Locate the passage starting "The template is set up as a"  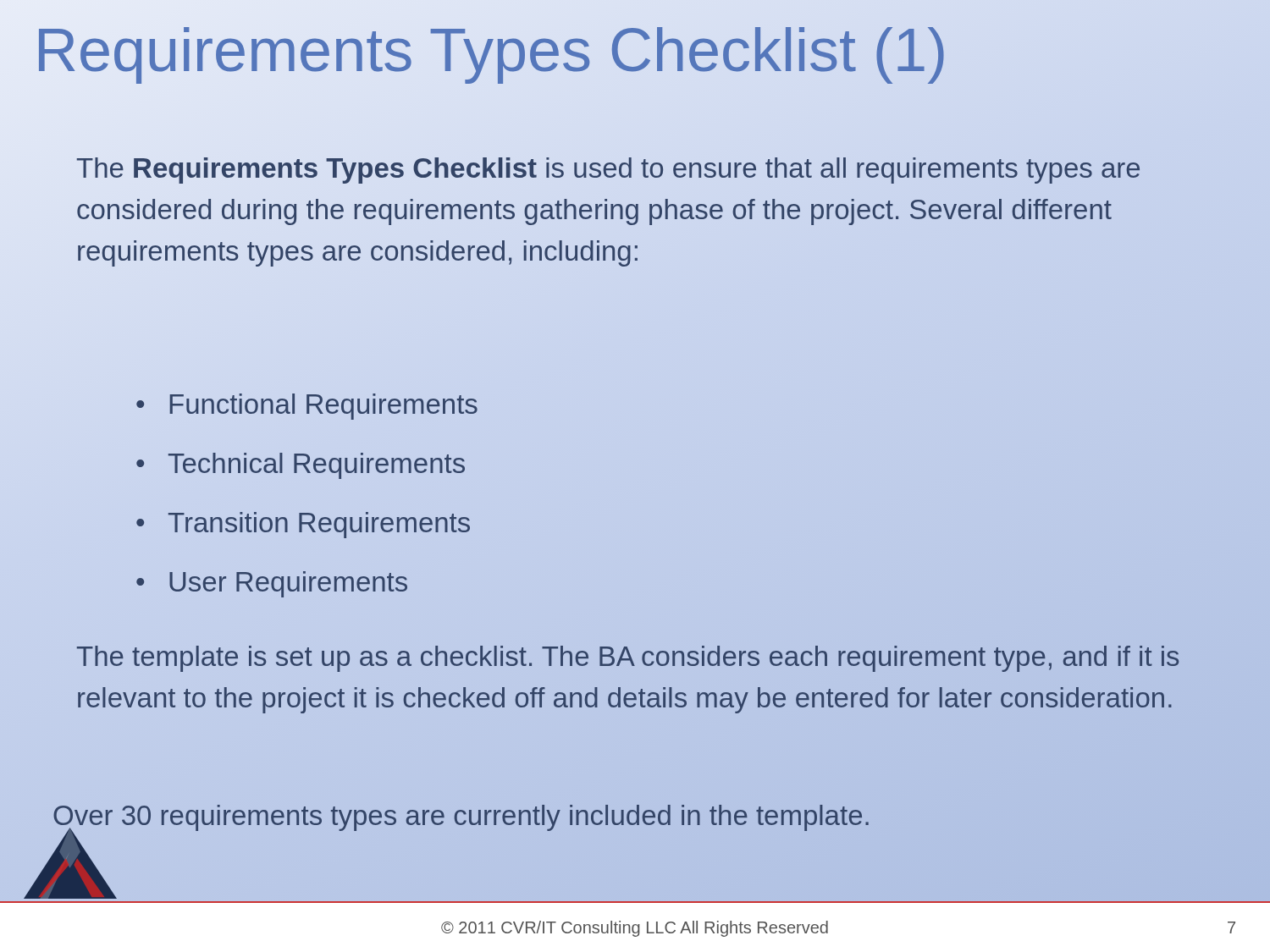point(639,678)
